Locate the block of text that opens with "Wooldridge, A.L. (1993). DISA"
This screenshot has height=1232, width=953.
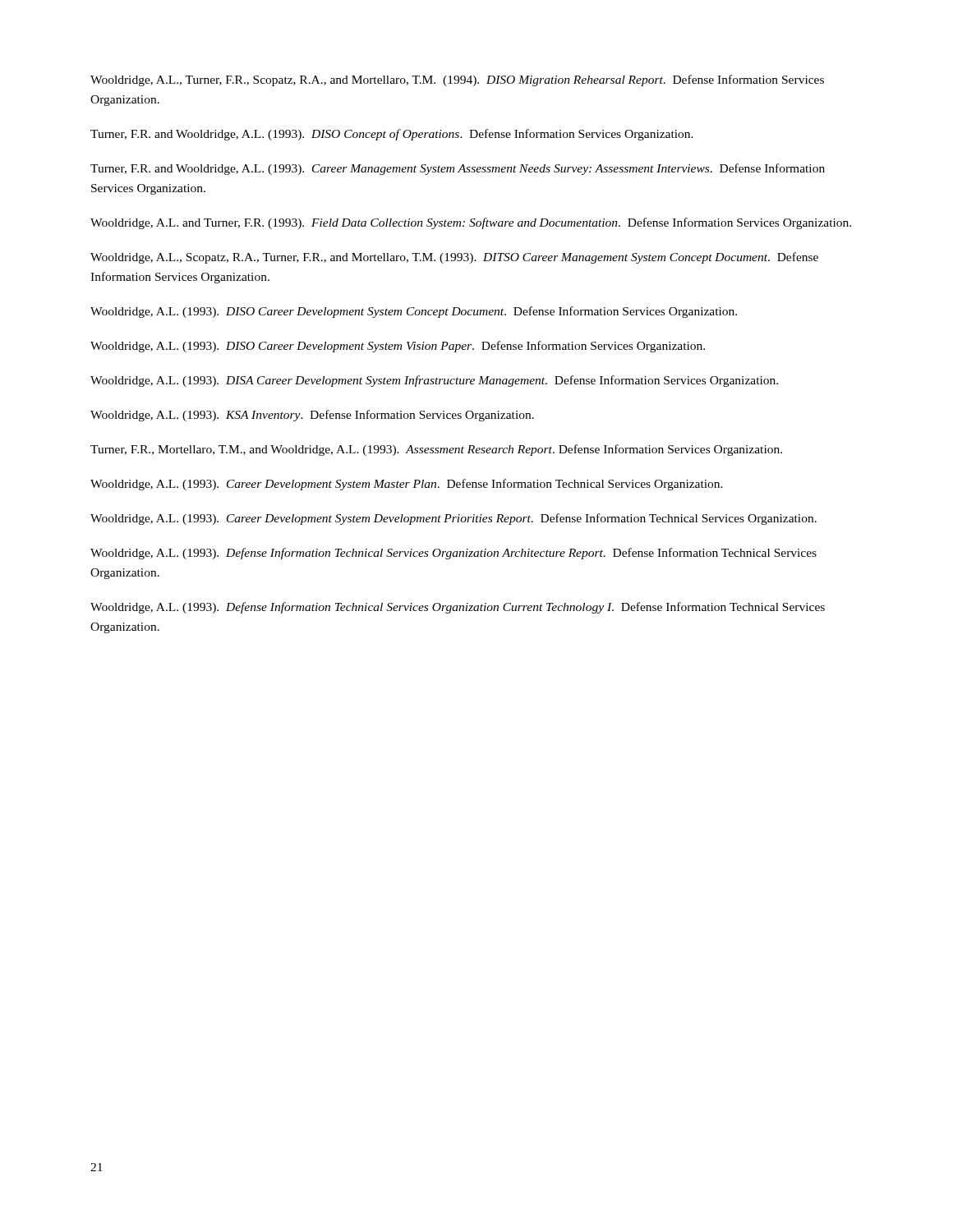(x=435, y=380)
